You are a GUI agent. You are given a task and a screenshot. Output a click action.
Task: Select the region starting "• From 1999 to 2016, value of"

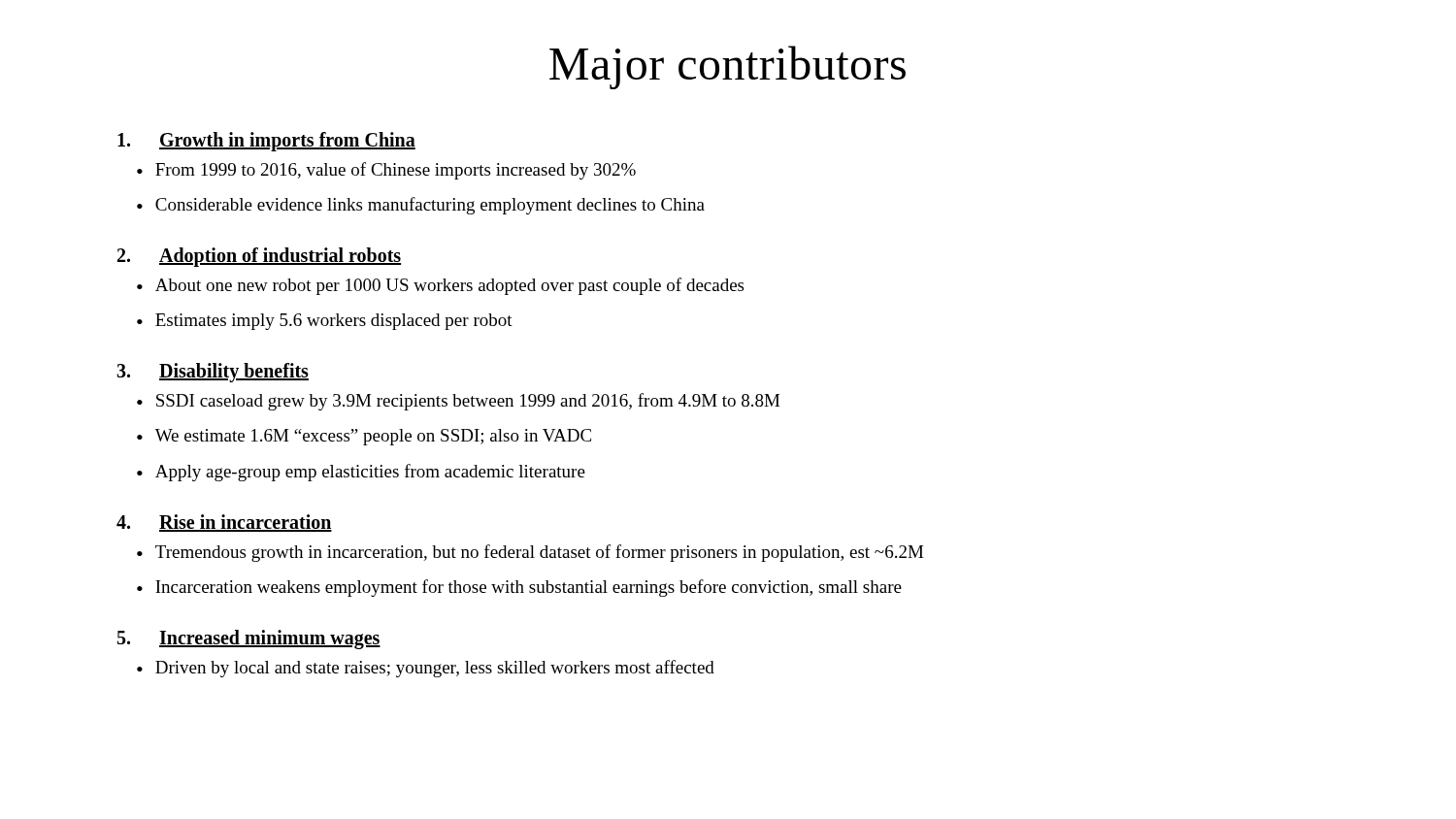pos(386,172)
